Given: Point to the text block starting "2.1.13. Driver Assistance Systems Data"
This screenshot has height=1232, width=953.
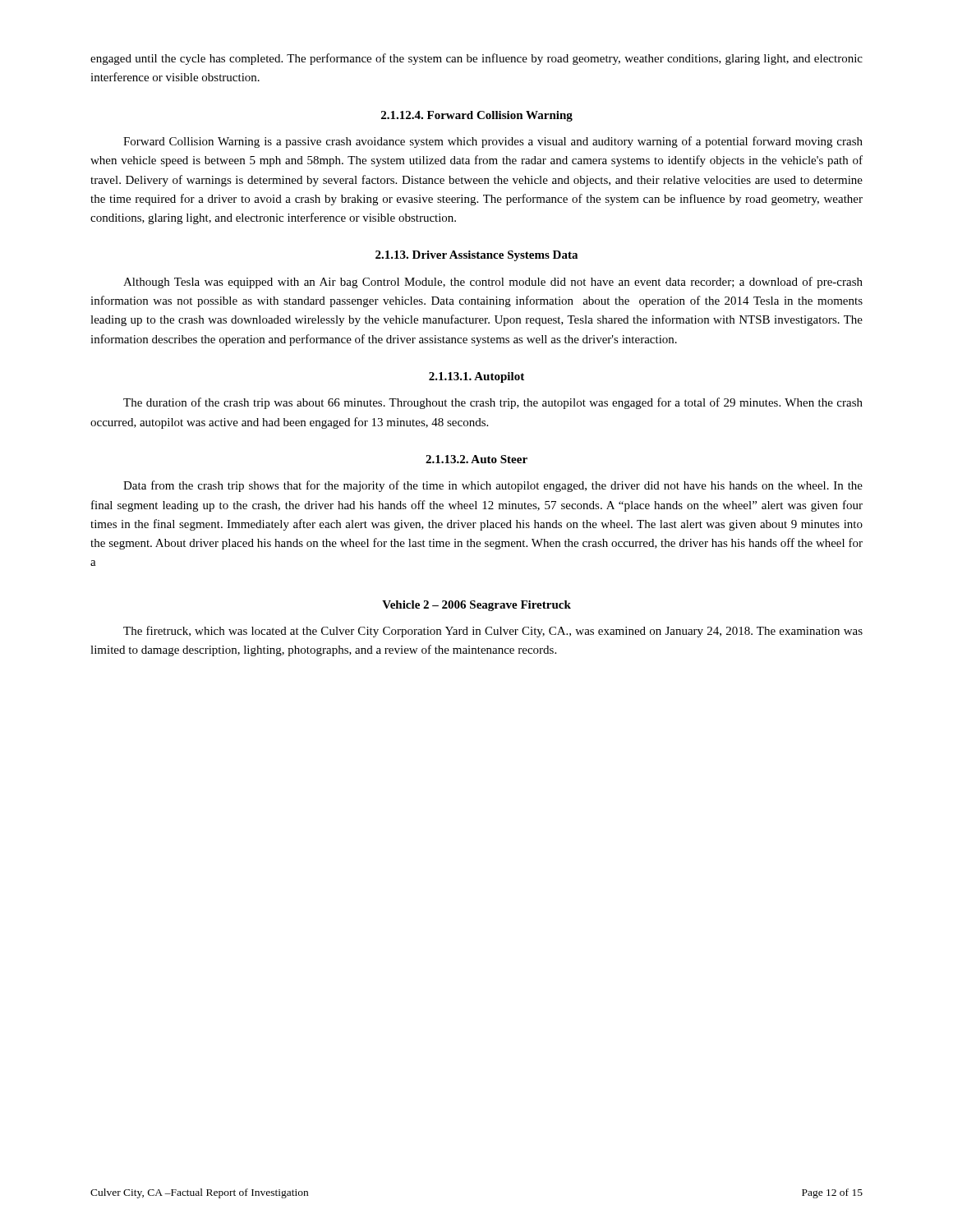Looking at the screenshot, I should tap(476, 255).
